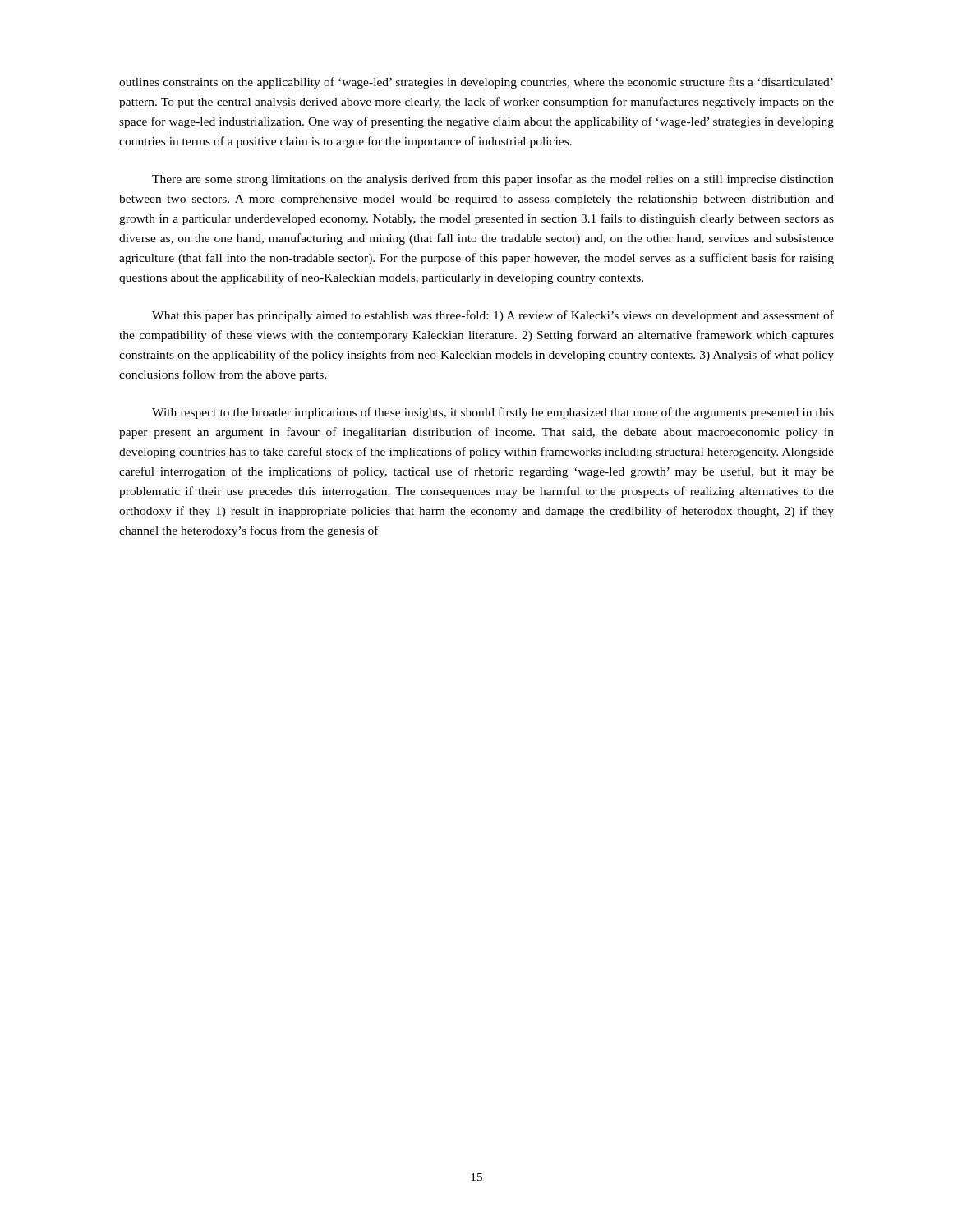Screen dimensions: 1232x953
Task: Locate the text block starting "outlines constraints on the applicability of ‘wage-led’ strategies"
Action: [476, 111]
